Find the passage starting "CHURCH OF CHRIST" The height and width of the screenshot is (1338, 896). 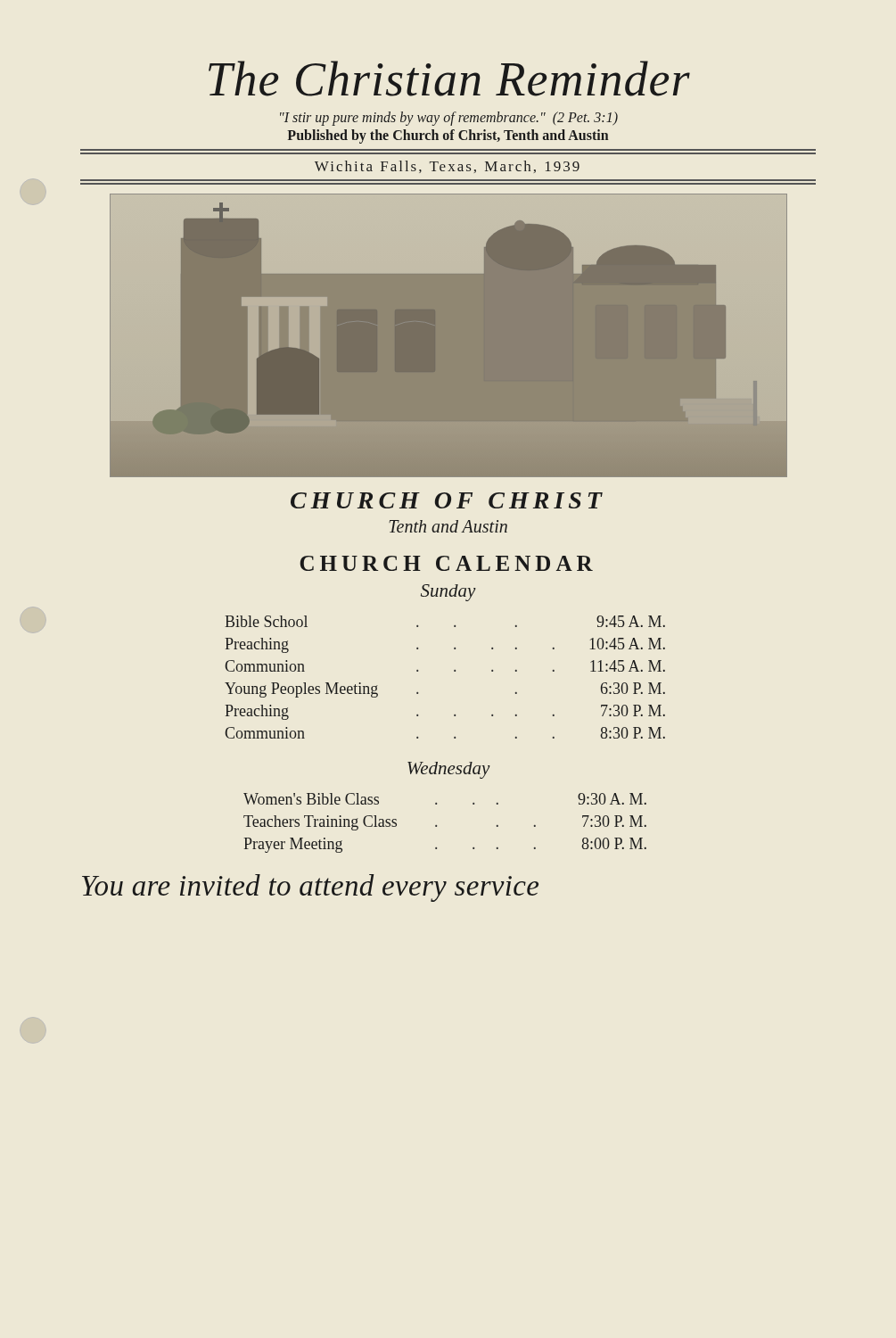pyautogui.click(x=448, y=500)
